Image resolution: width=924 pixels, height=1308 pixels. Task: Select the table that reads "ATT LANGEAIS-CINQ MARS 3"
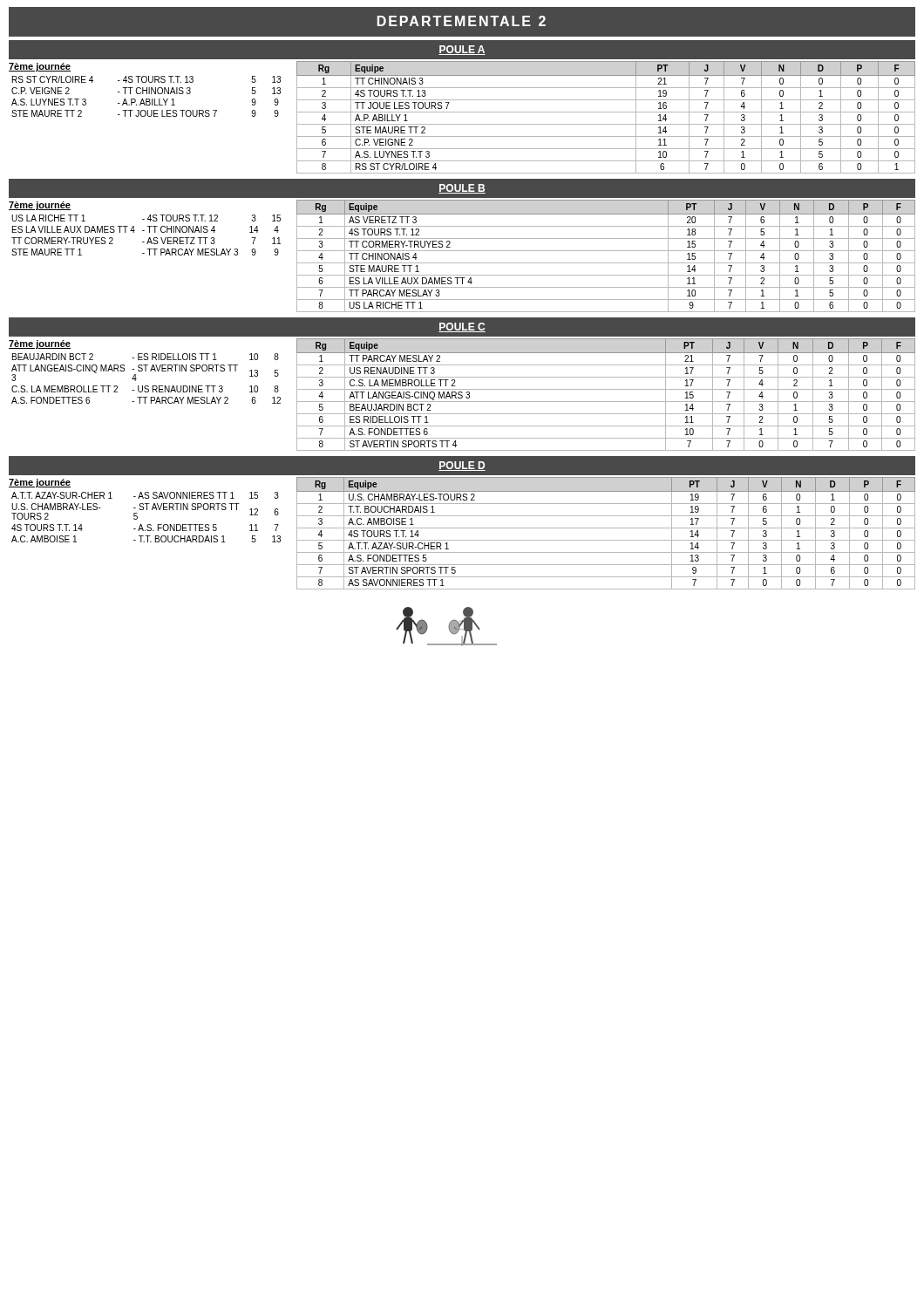(606, 395)
